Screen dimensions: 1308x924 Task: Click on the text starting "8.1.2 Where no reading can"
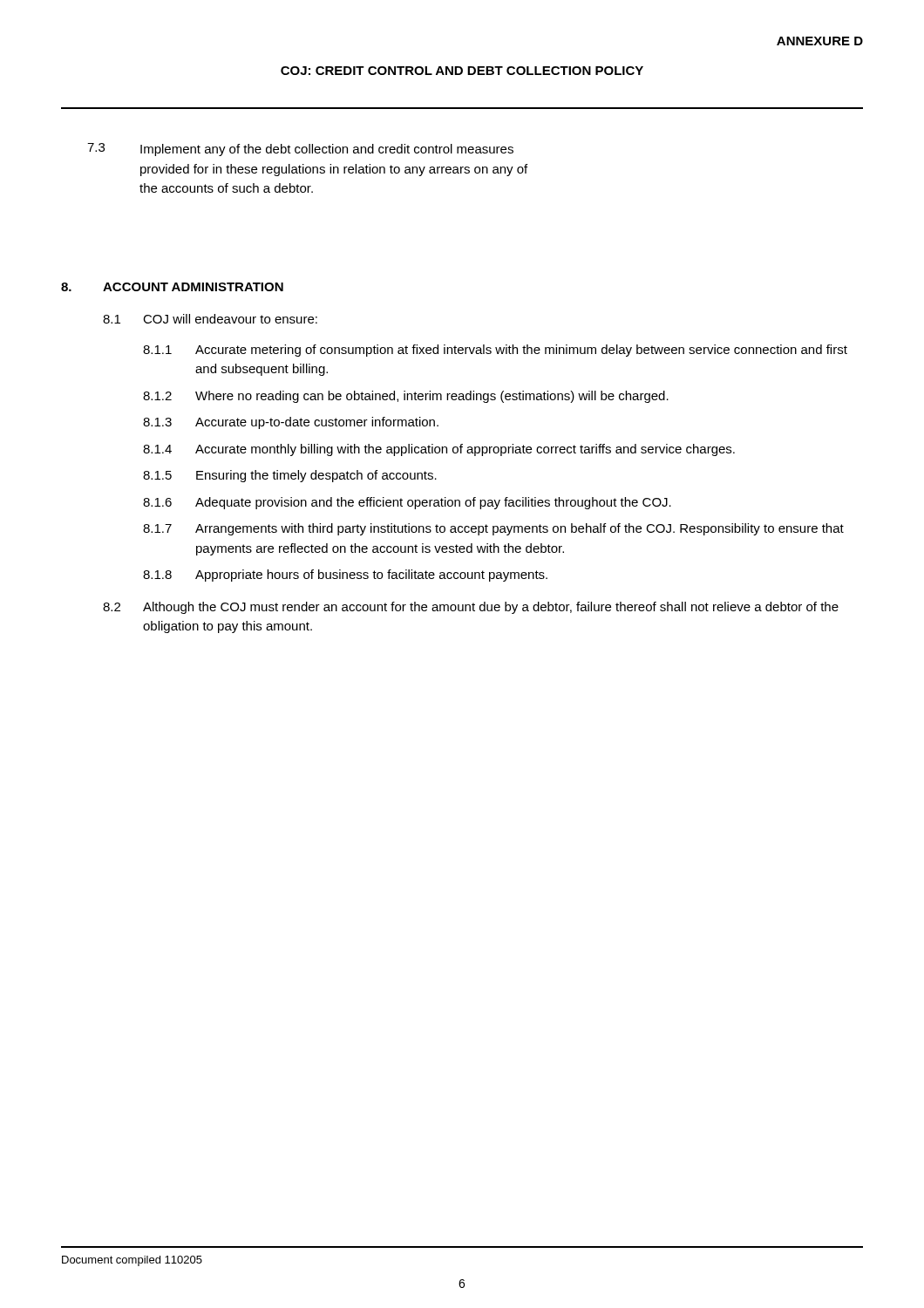click(x=503, y=396)
